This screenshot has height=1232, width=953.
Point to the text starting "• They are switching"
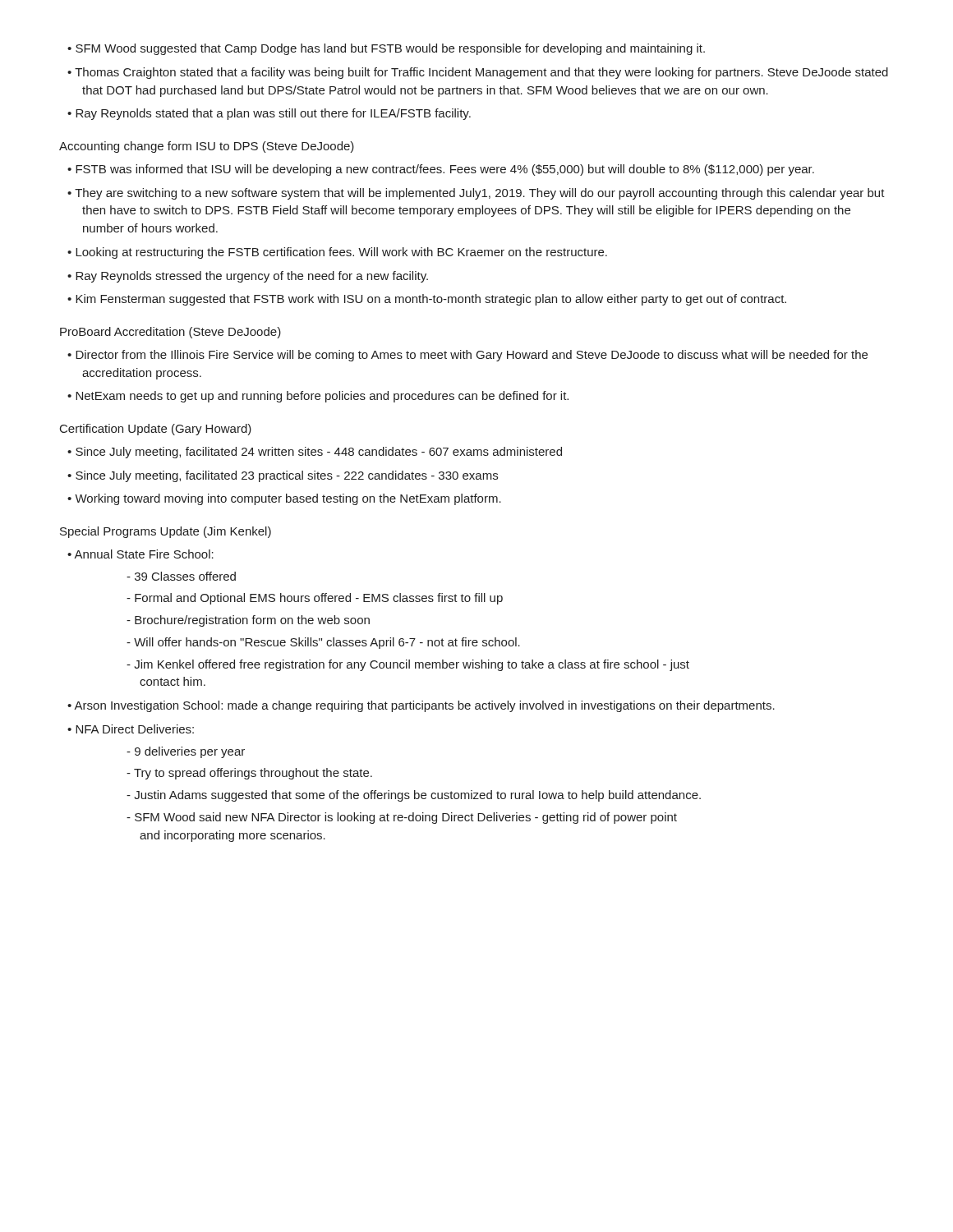[x=476, y=210]
